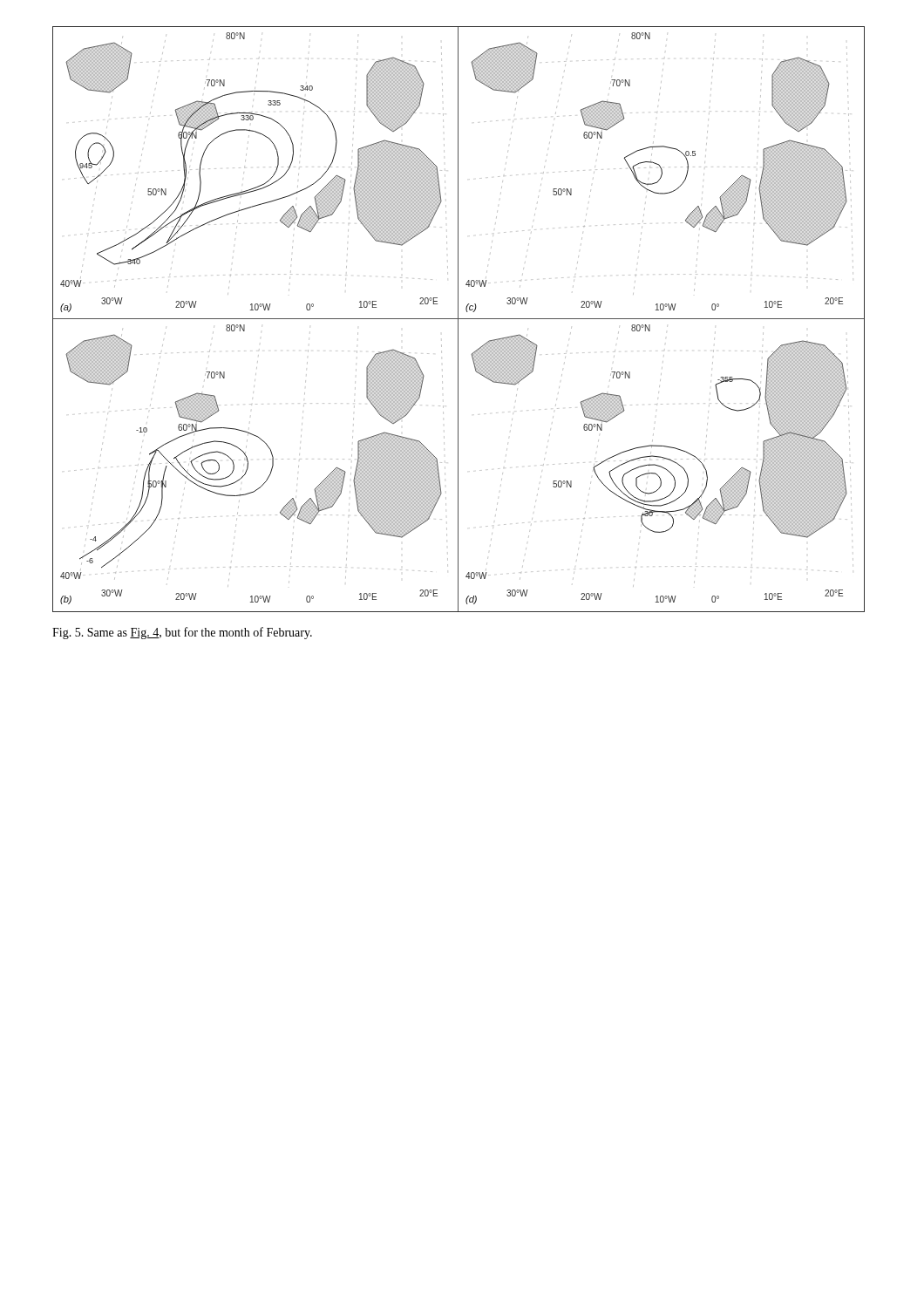The height and width of the screenshot is (1308, 924).
Task: Select the caption that says "Fig. 5. Same as Fig. 4, but"
Action: click(x=182, y=633)
